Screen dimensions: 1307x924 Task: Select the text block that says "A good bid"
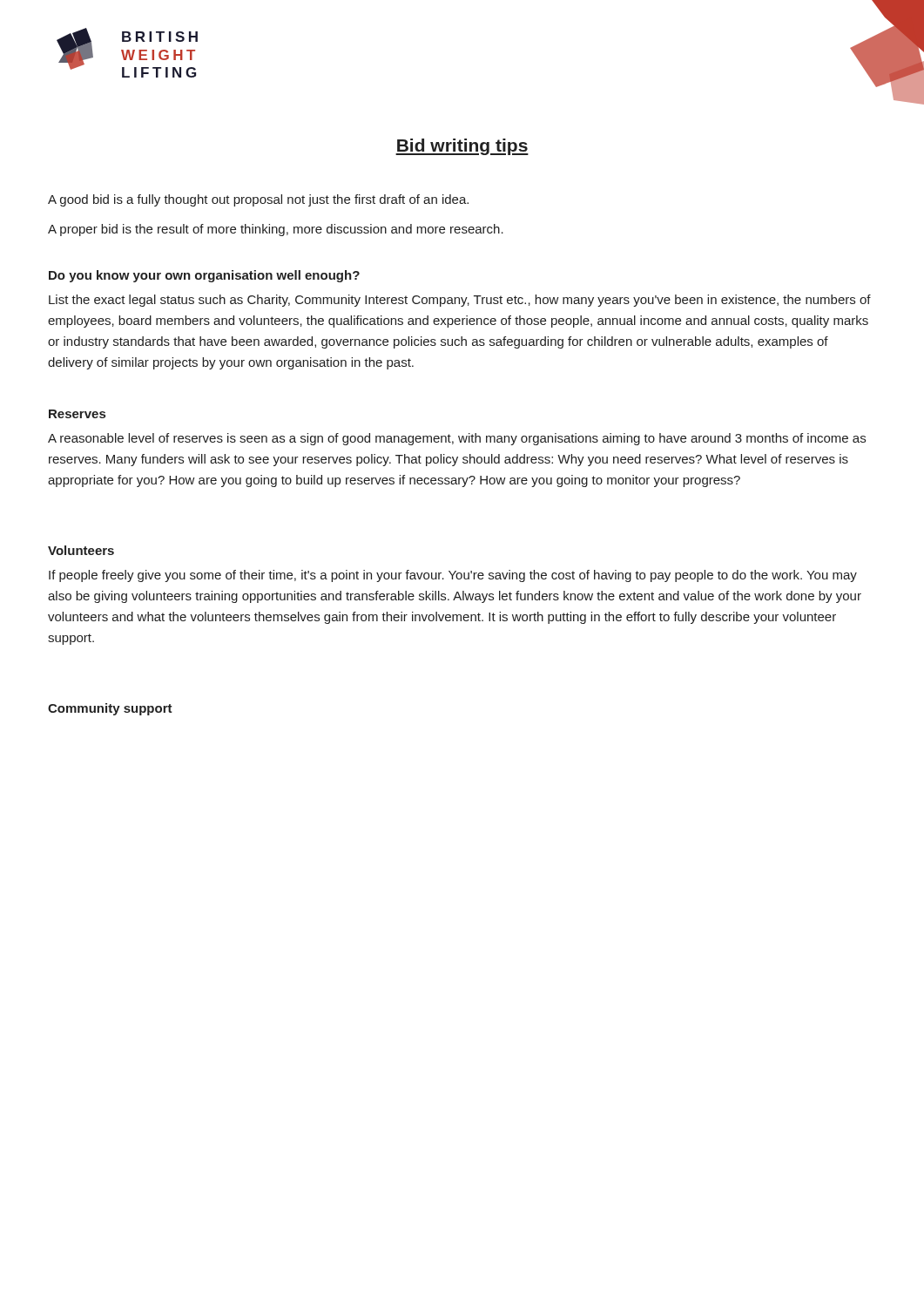click(x=259, y=199)
